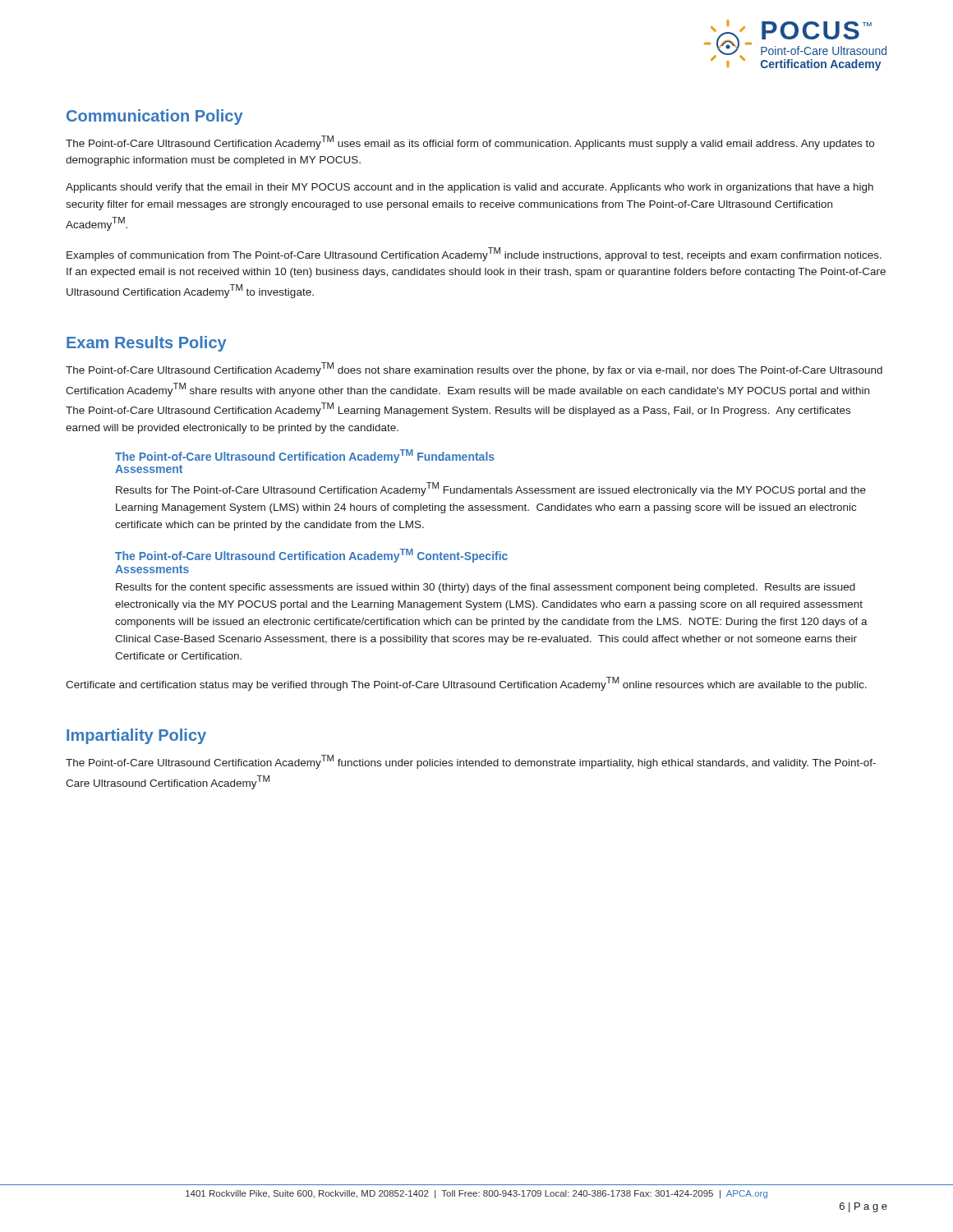Screen dimensions: 1232x953
Task: Click on the text block containing "Certificate and certification status may be"
Action: tap(467, 683)
